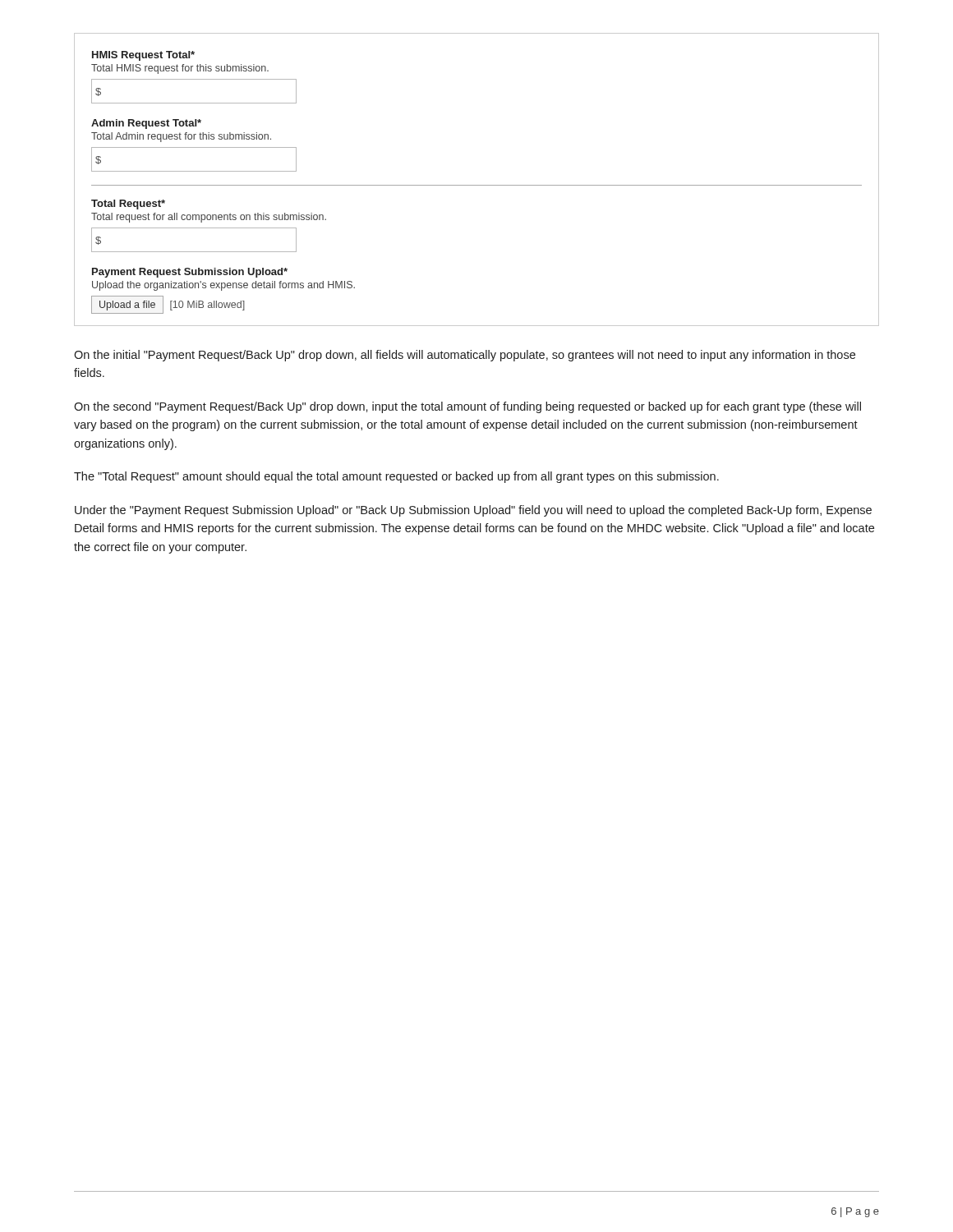Click the passage that begins "On the initial "Payment Request/Back Up""

465,364
